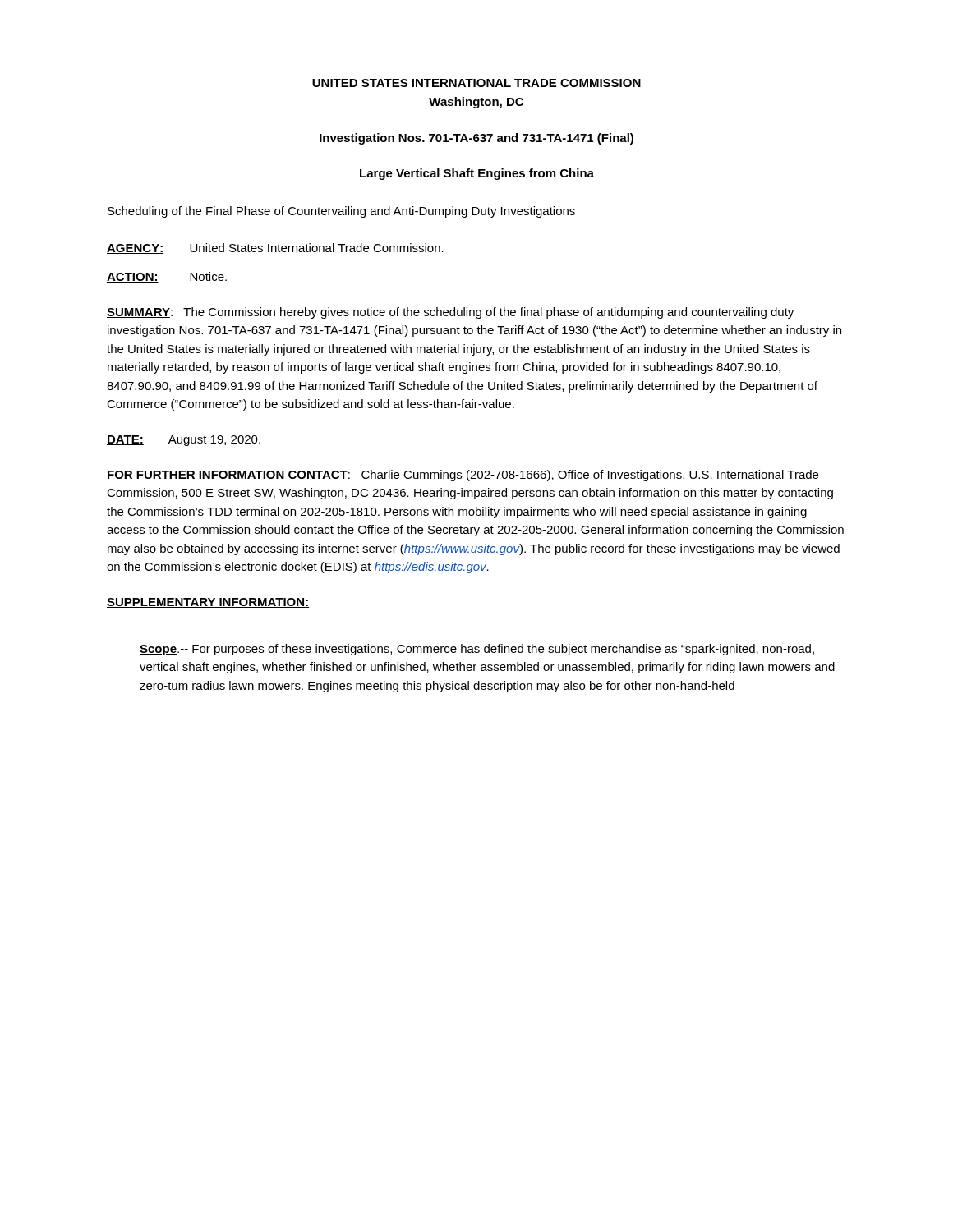
Task: Click on the element starting "Scheduling of the Final Phase of"
Action: [x=476, y=211]
